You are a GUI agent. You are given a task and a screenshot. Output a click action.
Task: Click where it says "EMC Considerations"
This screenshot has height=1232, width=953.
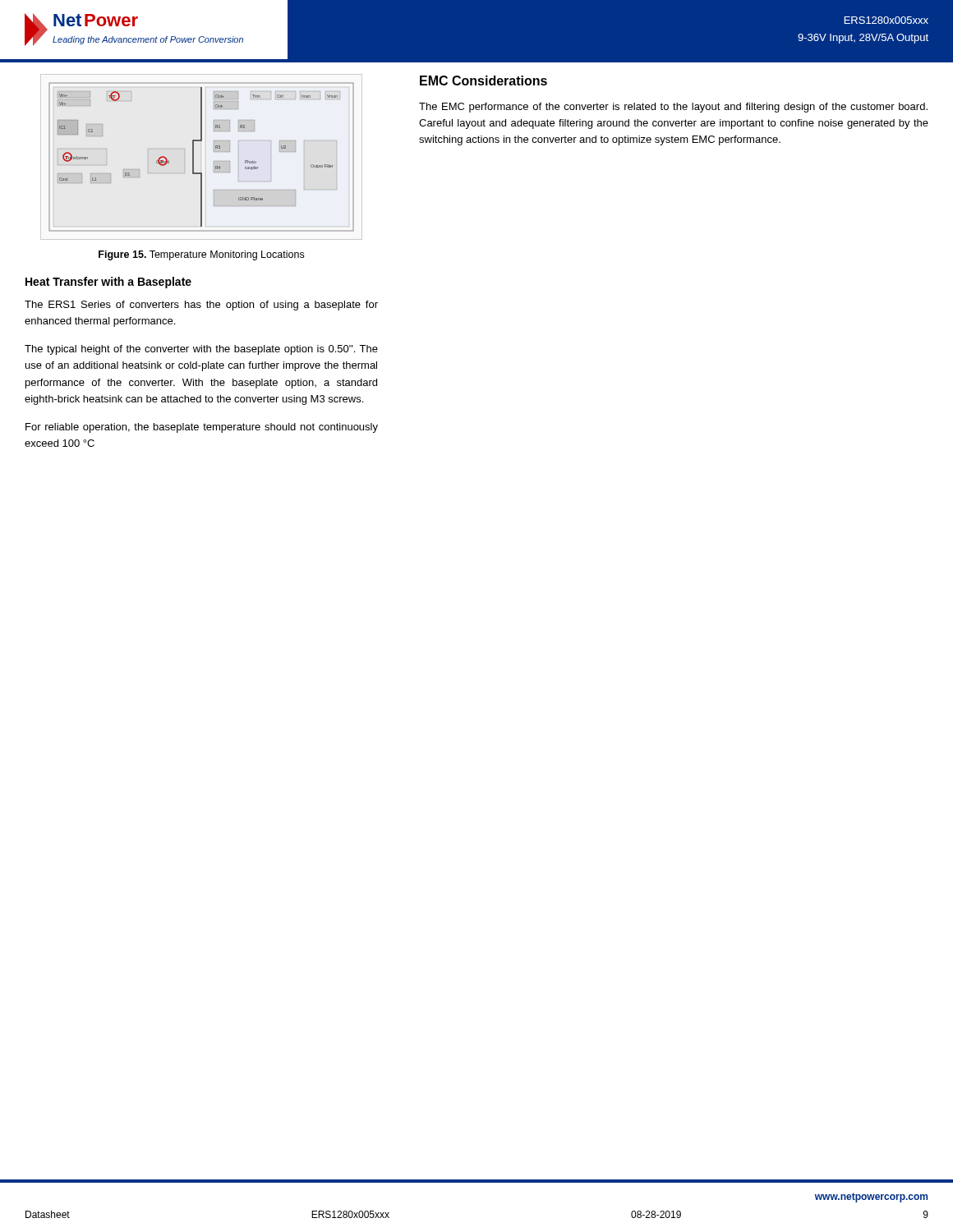pos(483,81)
